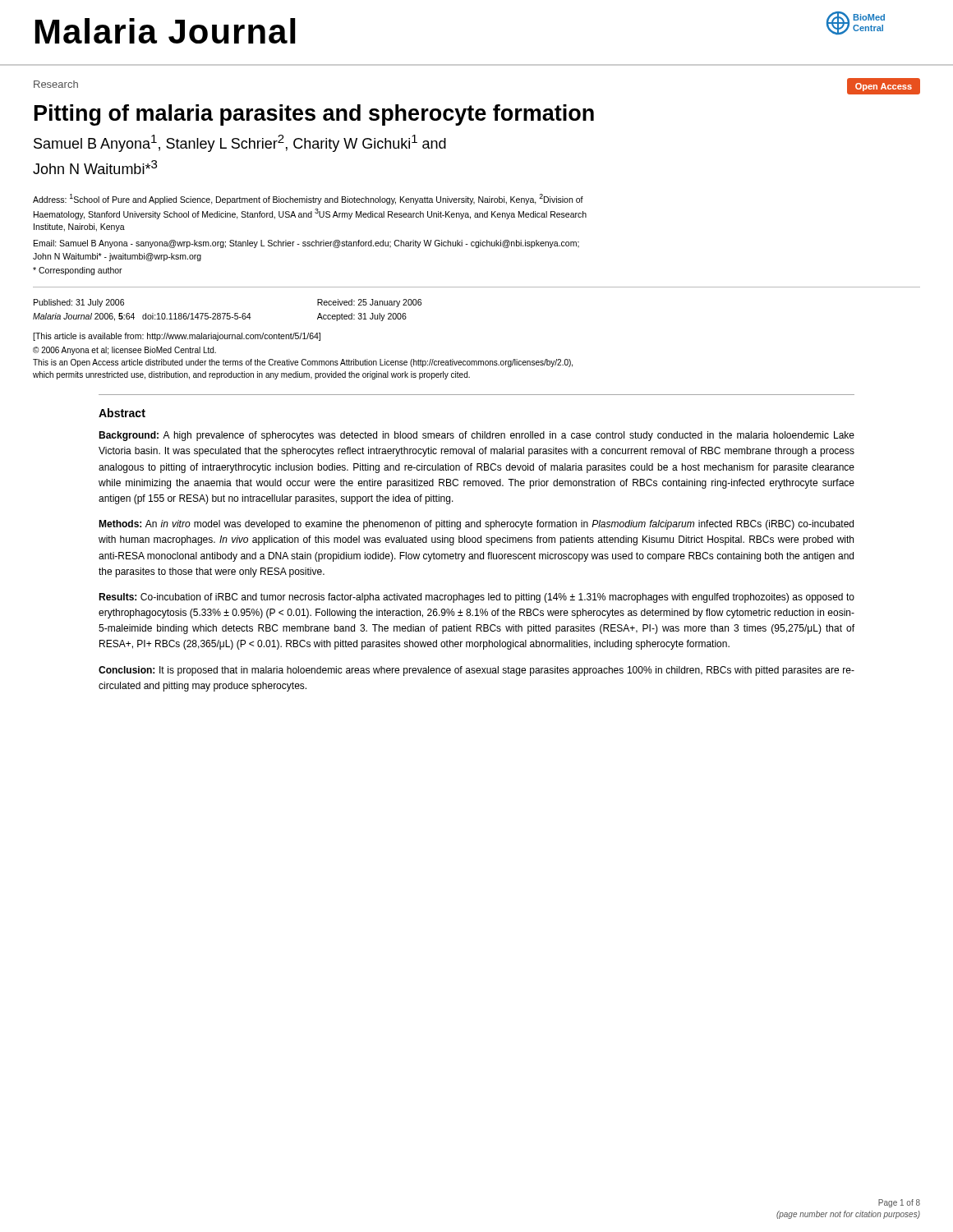
Task: Select the text block containing "Conclusion: It is proposed that in malaria holoendemic"
Action: coord(476,678)
